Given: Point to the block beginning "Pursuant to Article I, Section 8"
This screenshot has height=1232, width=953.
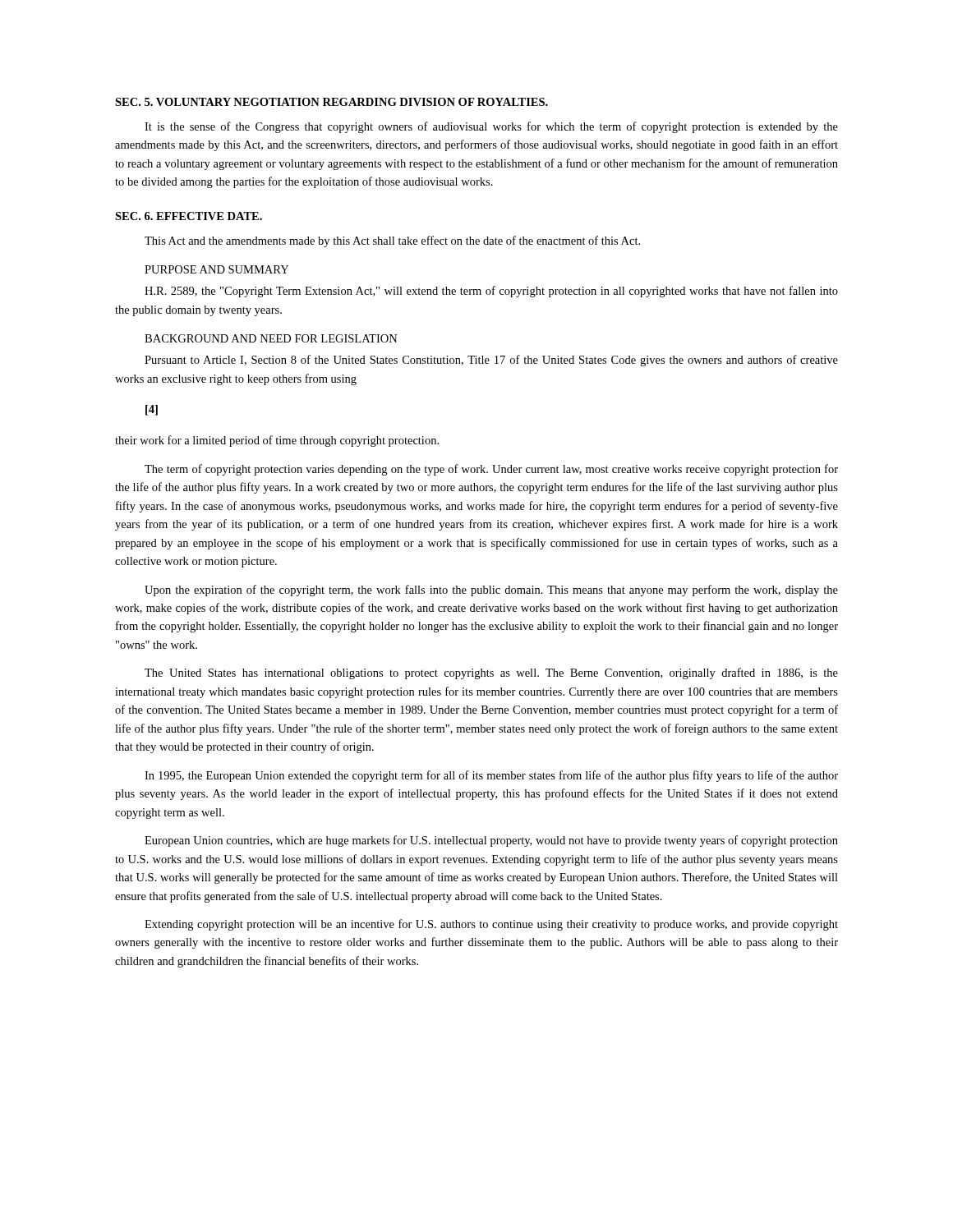Looking at the screenshot, I should (476, 369).
